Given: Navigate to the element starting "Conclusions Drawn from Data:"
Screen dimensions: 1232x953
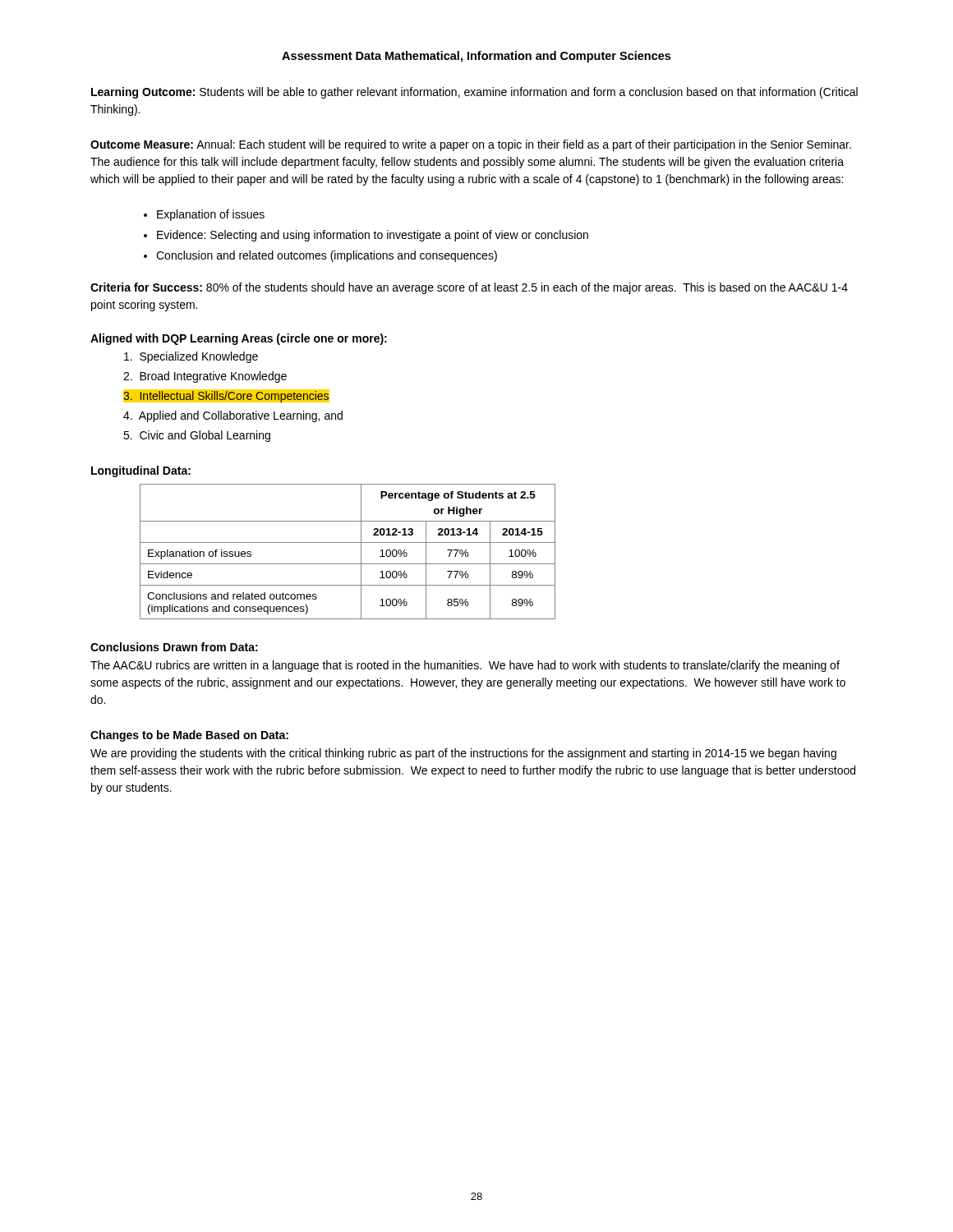Looking at the screenshot, I should click(x=174, y=647).
